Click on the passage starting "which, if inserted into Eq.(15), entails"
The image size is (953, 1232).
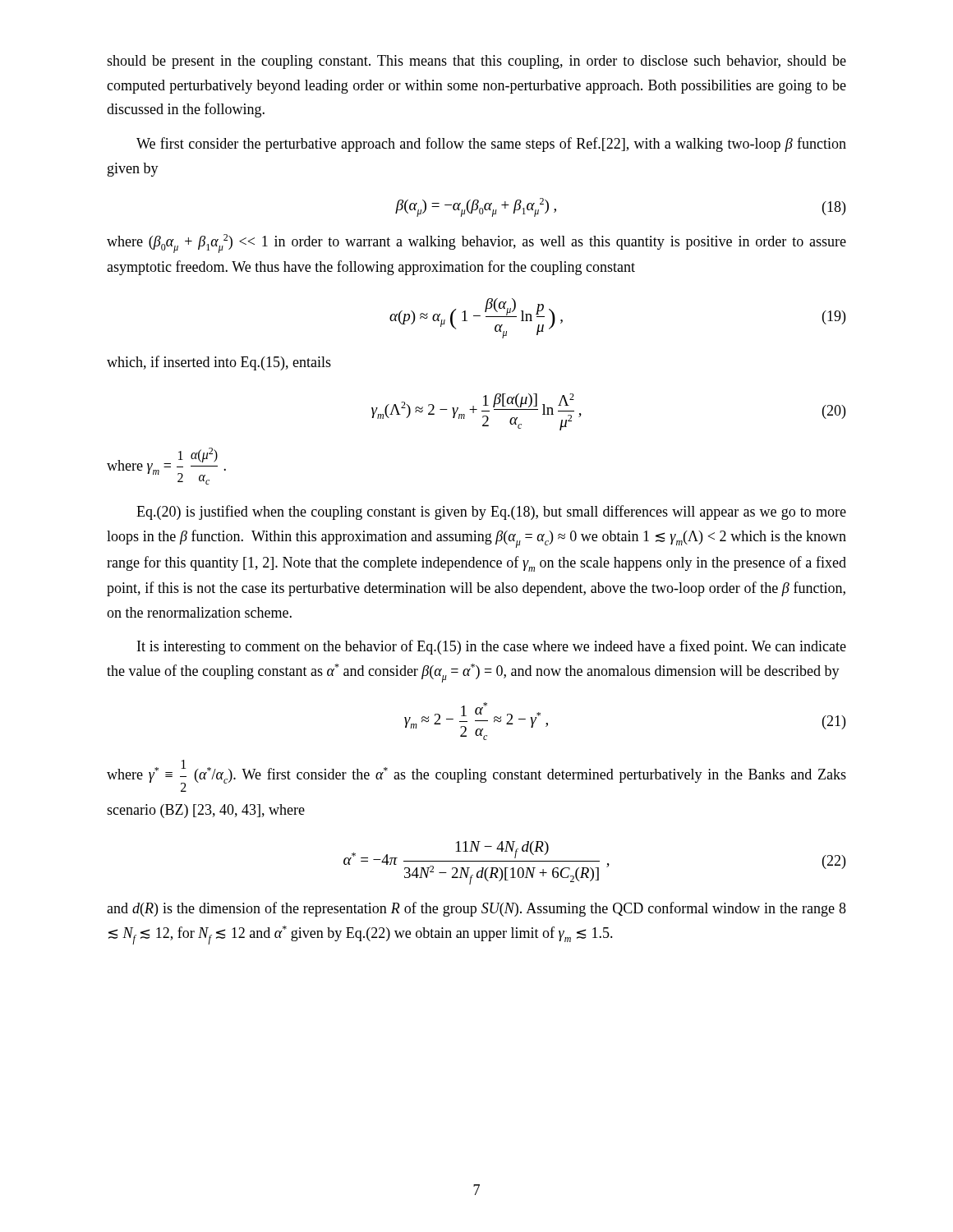click(x=219, y=362)
